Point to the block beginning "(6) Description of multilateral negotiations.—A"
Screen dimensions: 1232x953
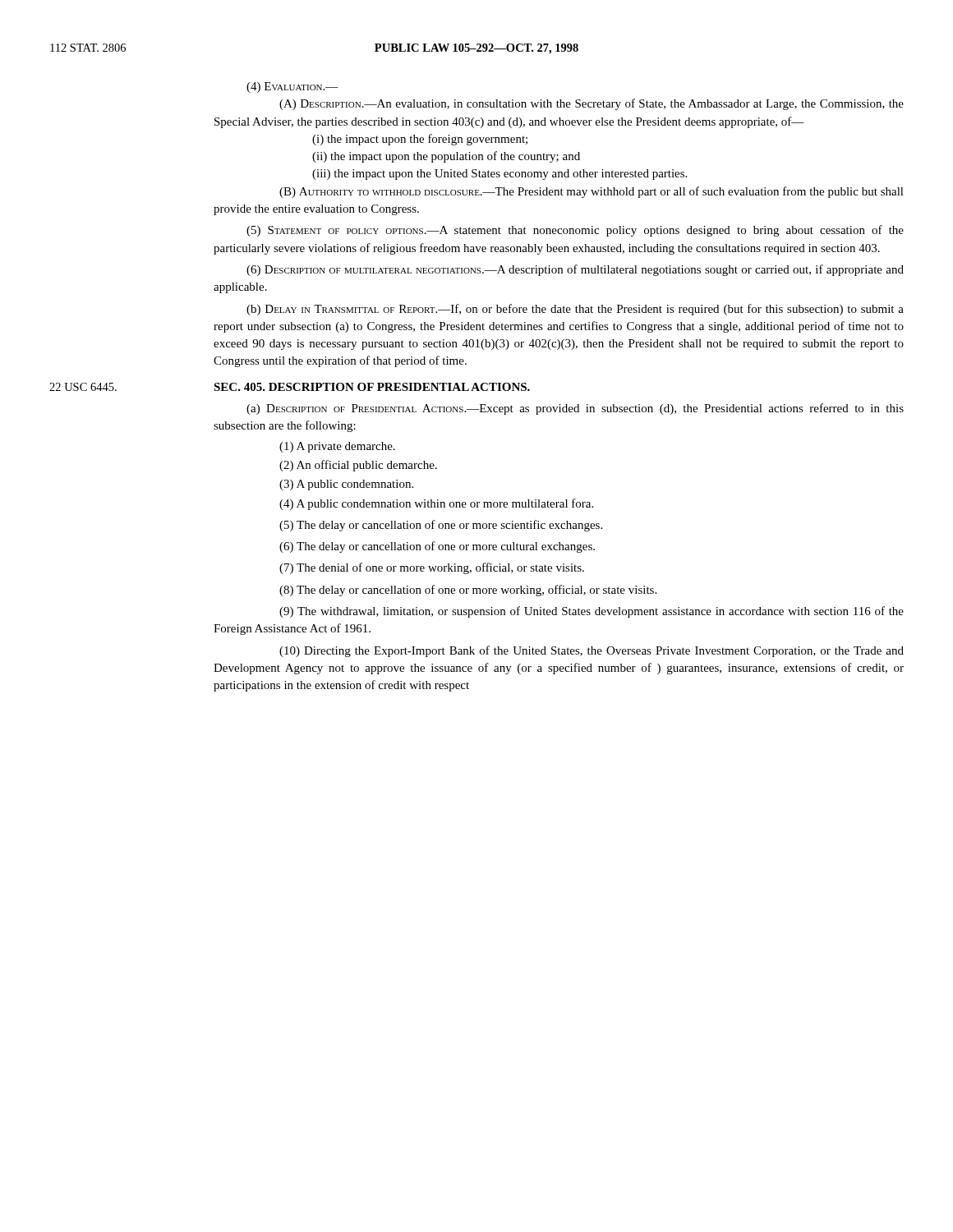click(x=559, y=279)
